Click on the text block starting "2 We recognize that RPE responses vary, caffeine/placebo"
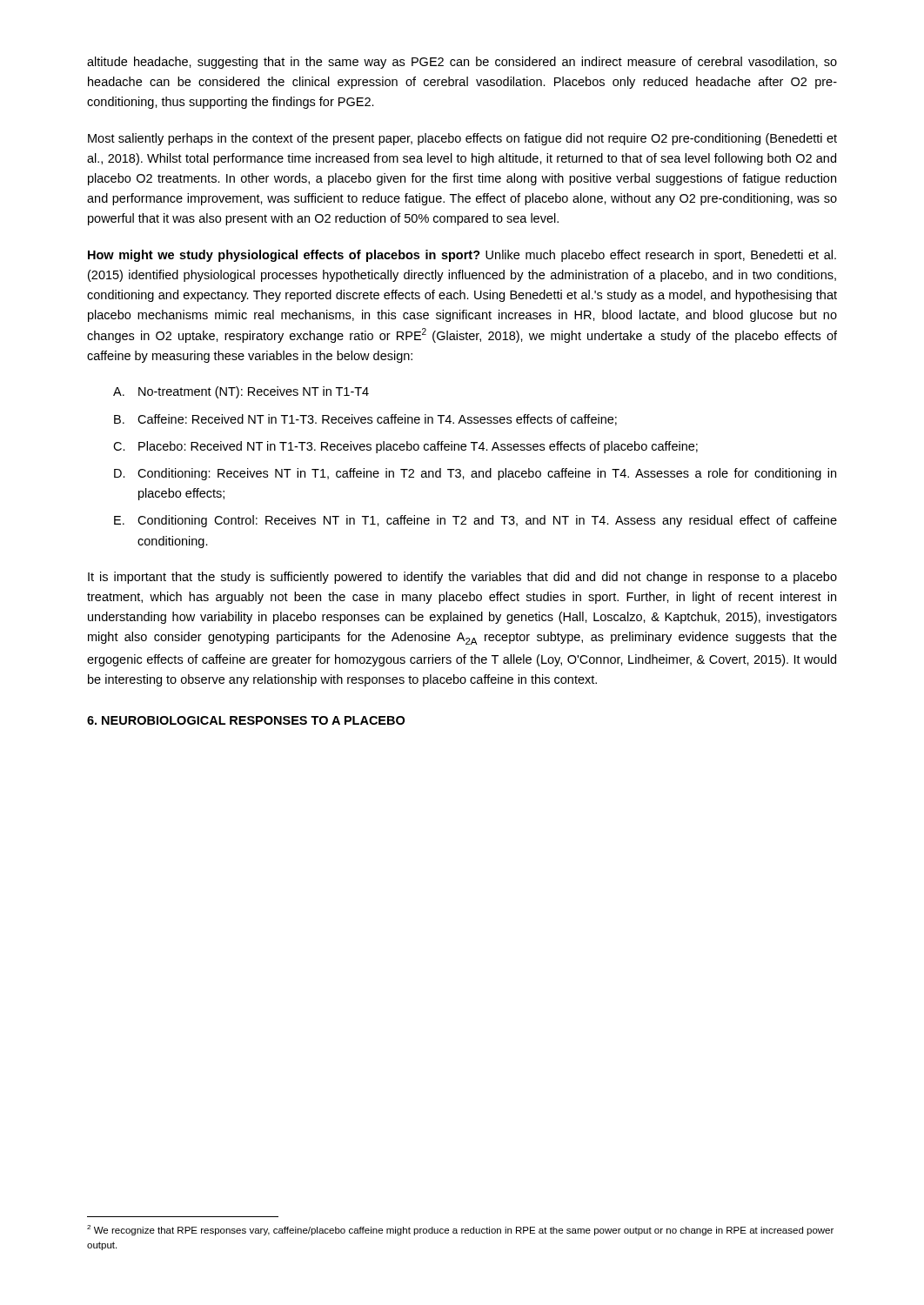 point(460,1236)
